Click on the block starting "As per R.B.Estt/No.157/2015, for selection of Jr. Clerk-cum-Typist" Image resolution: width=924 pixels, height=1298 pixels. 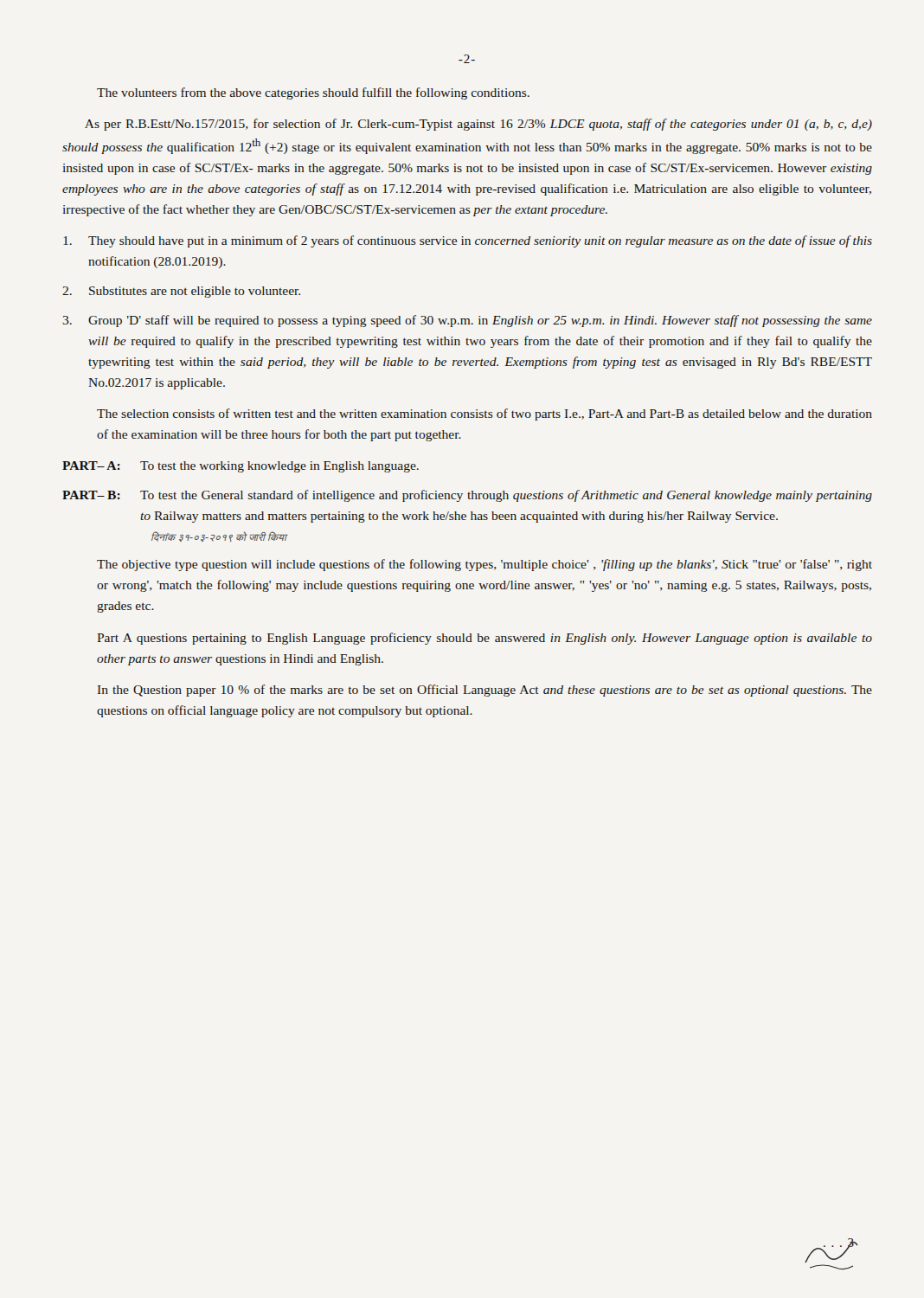pyautogui.click(x=467, y=166)
